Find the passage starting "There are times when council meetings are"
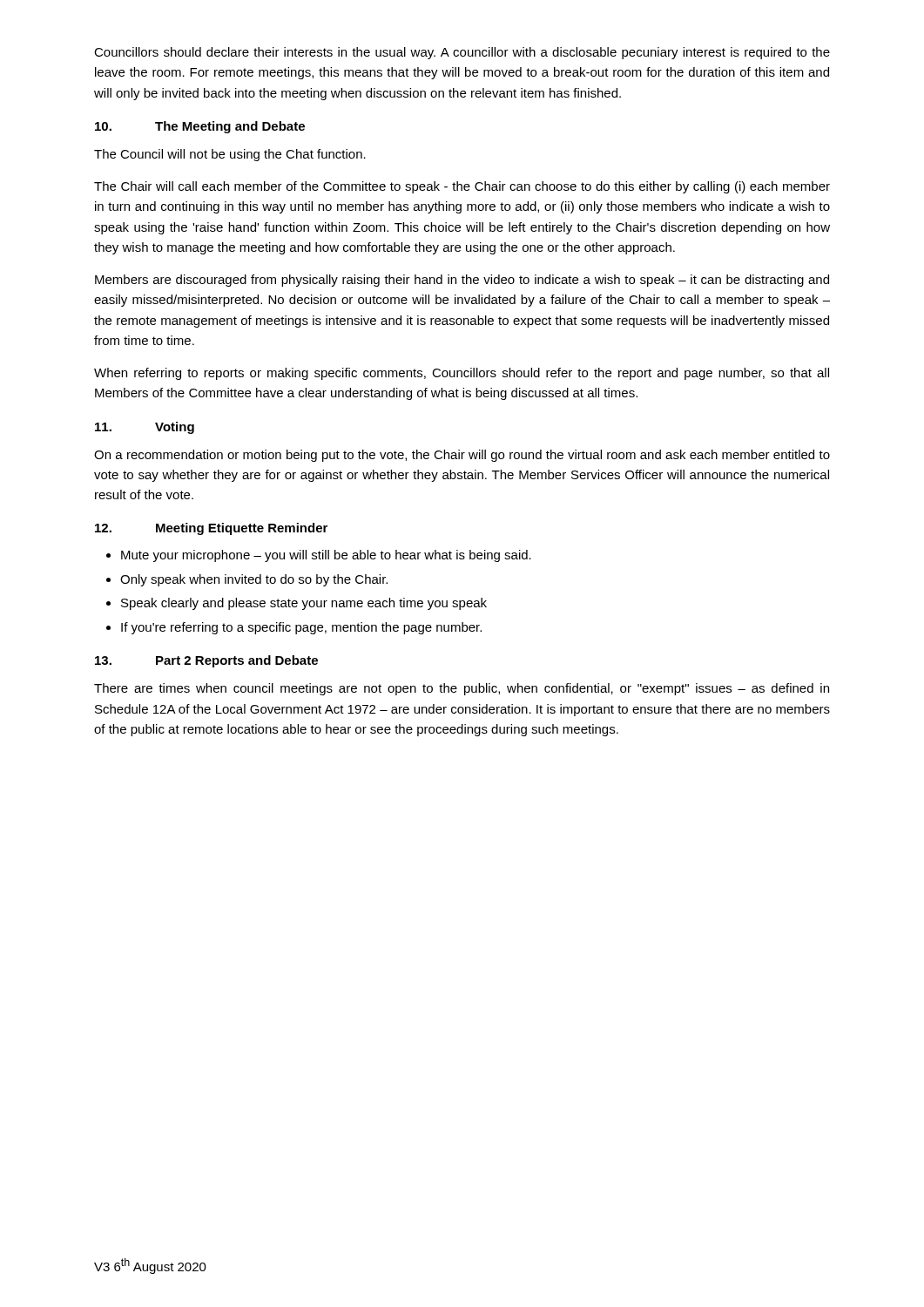 tap(462, 708)
